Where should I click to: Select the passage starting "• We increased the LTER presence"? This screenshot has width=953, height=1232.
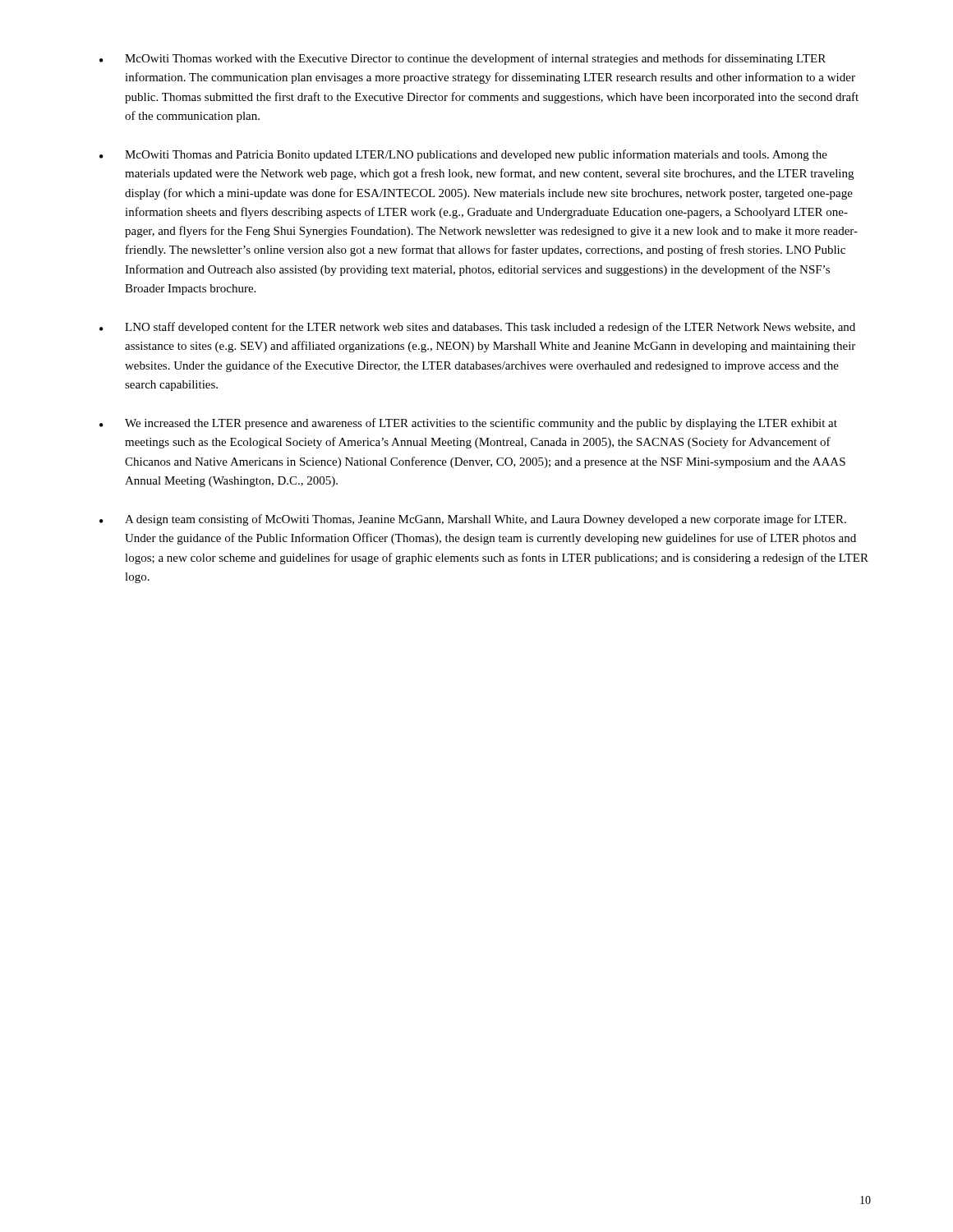click(485, 452)
